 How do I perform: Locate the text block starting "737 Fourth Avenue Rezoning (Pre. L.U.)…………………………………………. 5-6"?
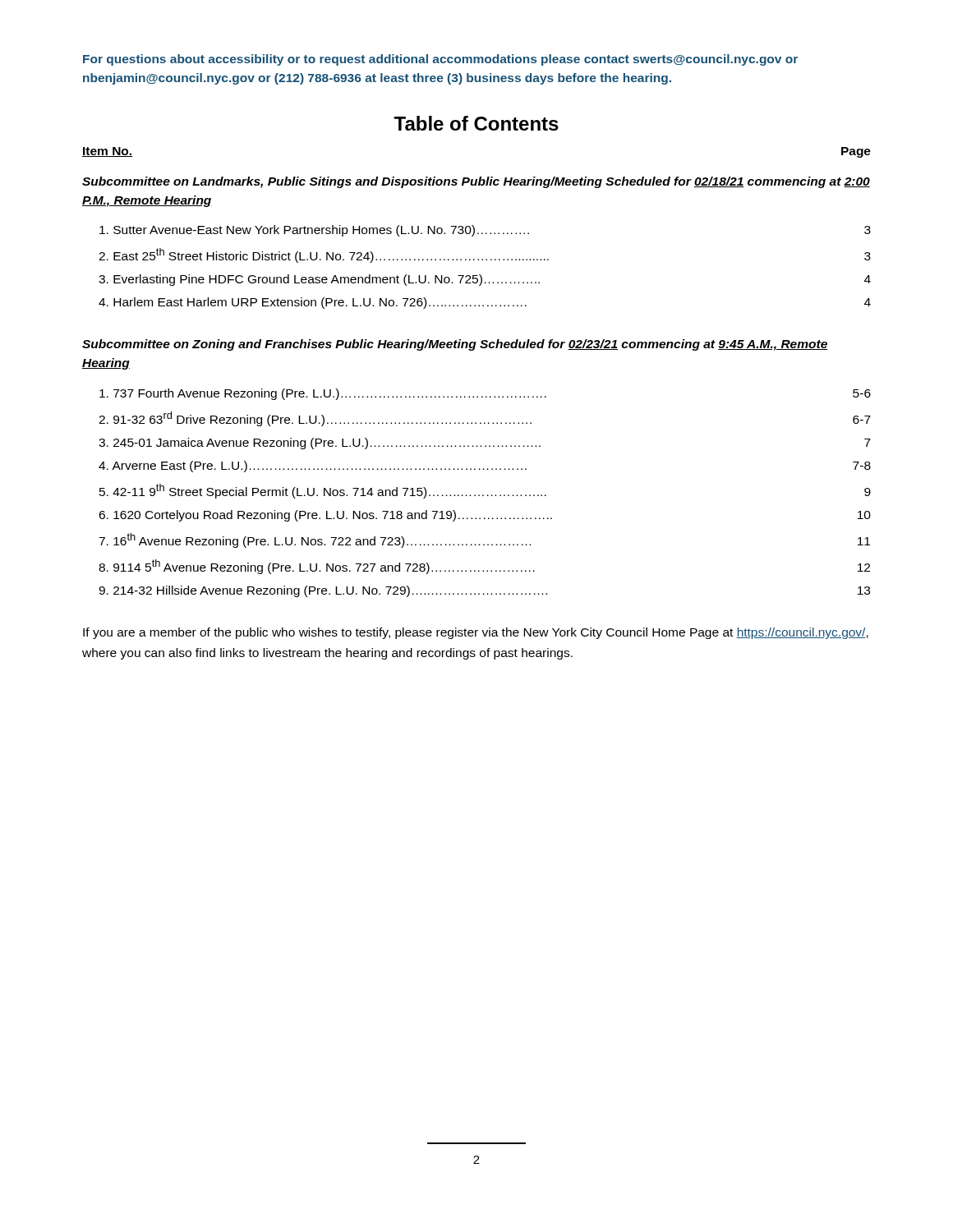tap(485, 393)
